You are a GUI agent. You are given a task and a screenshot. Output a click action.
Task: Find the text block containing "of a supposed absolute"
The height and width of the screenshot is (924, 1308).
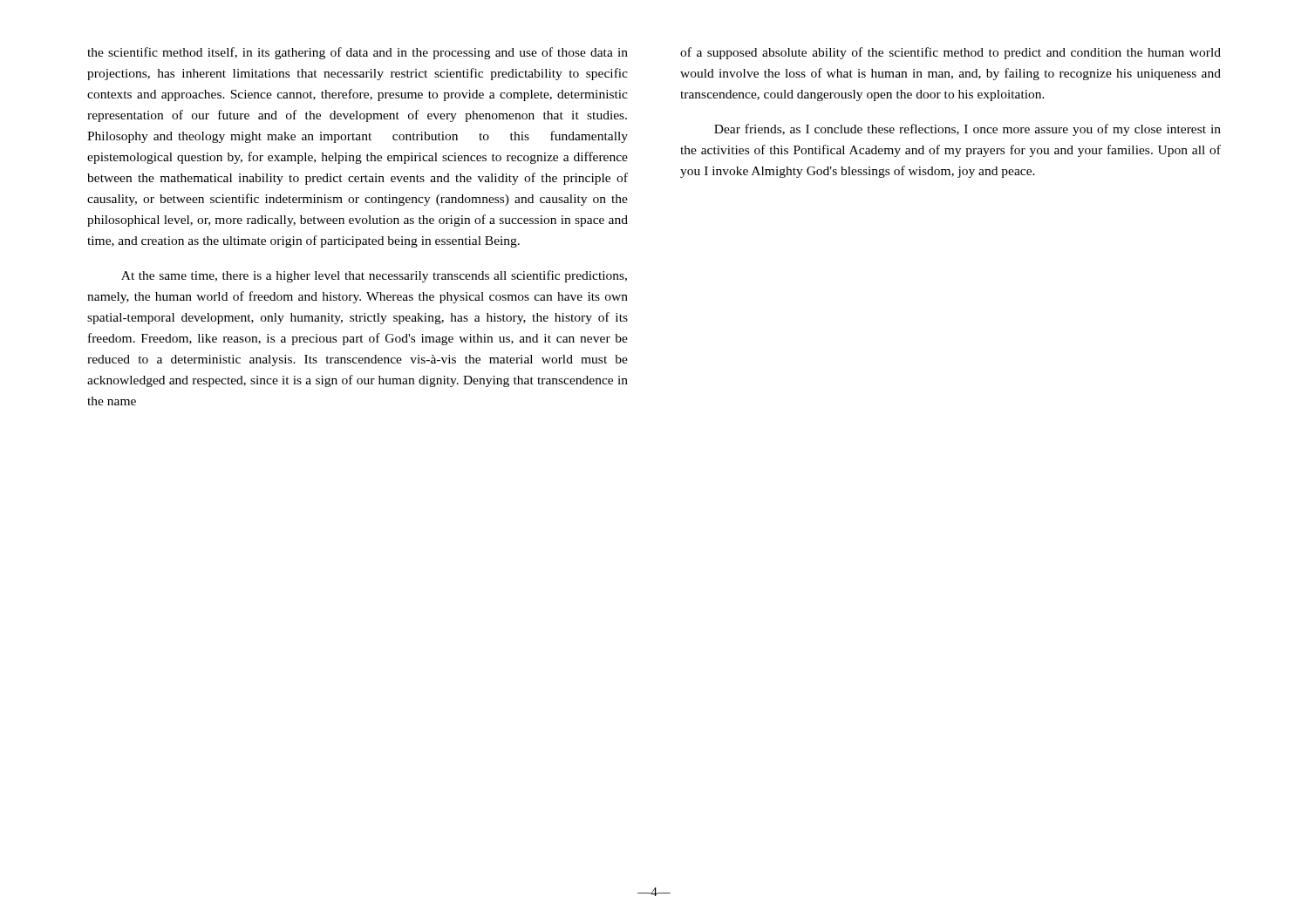click(950, 53)
